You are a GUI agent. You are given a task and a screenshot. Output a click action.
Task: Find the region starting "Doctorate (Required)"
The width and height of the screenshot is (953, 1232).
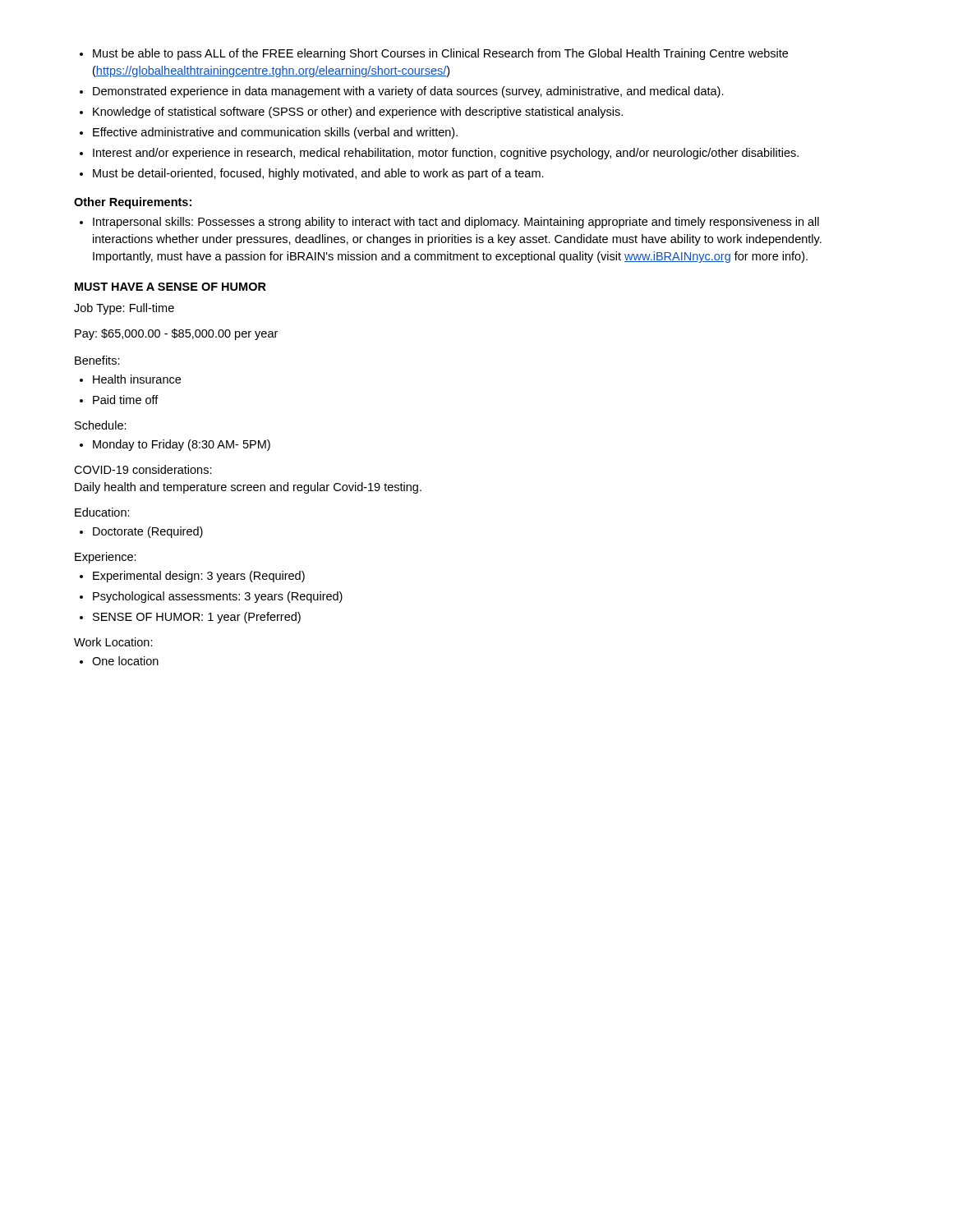coord(148,532)
